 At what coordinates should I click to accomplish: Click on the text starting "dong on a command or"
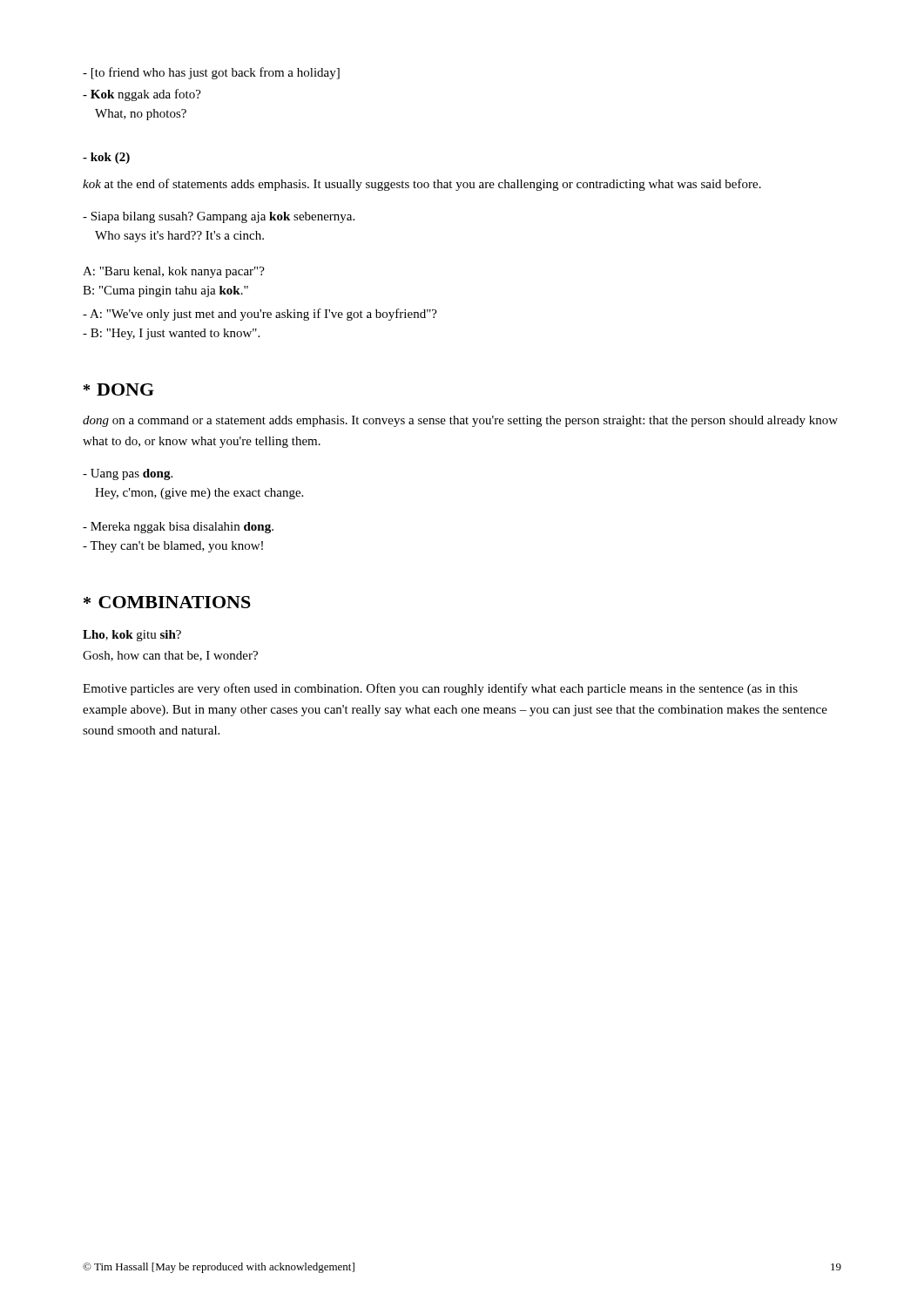pyautogui.click(x=460, y=430)
